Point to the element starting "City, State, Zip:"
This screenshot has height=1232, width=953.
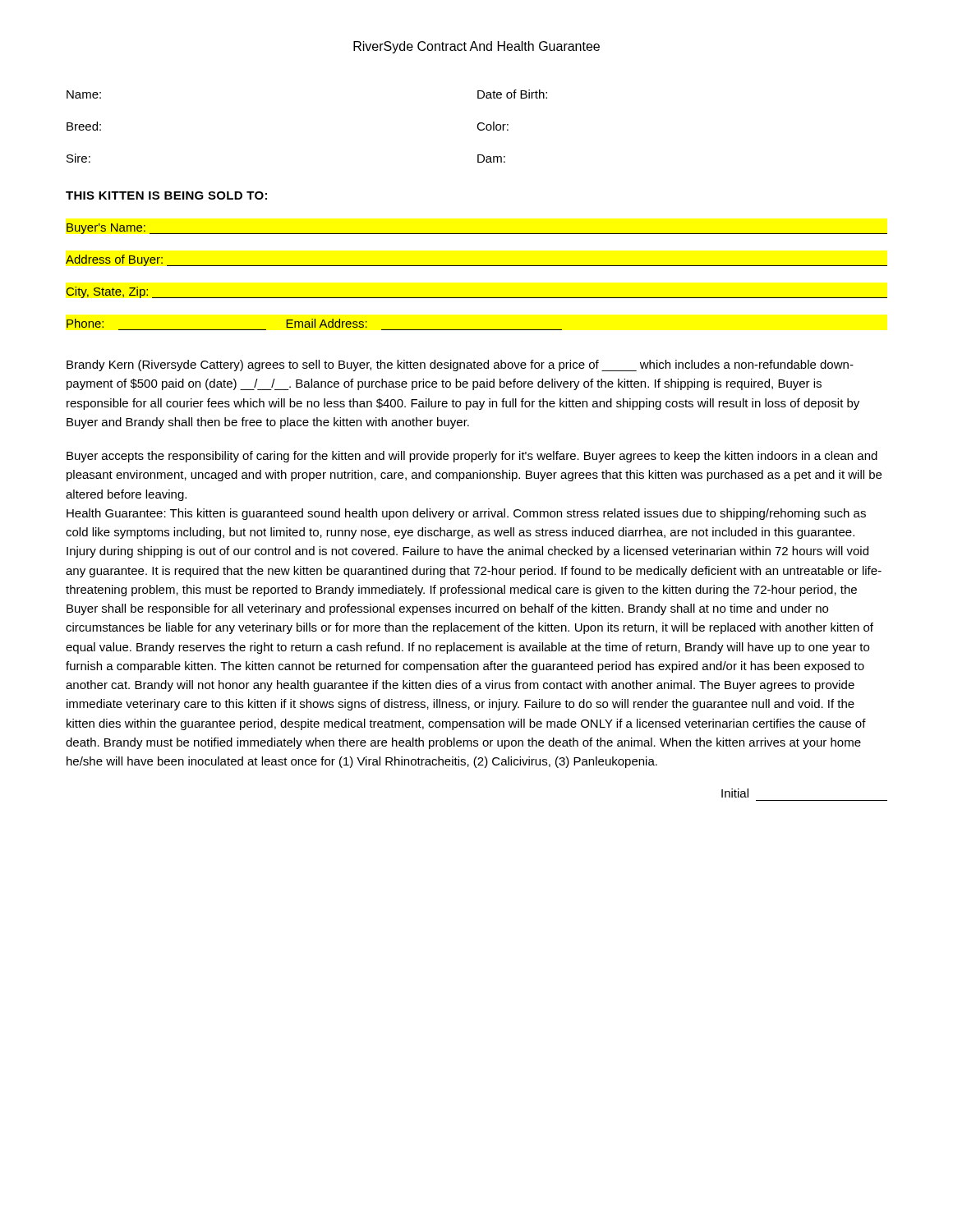pyautogui.click(x=476, y=290)
